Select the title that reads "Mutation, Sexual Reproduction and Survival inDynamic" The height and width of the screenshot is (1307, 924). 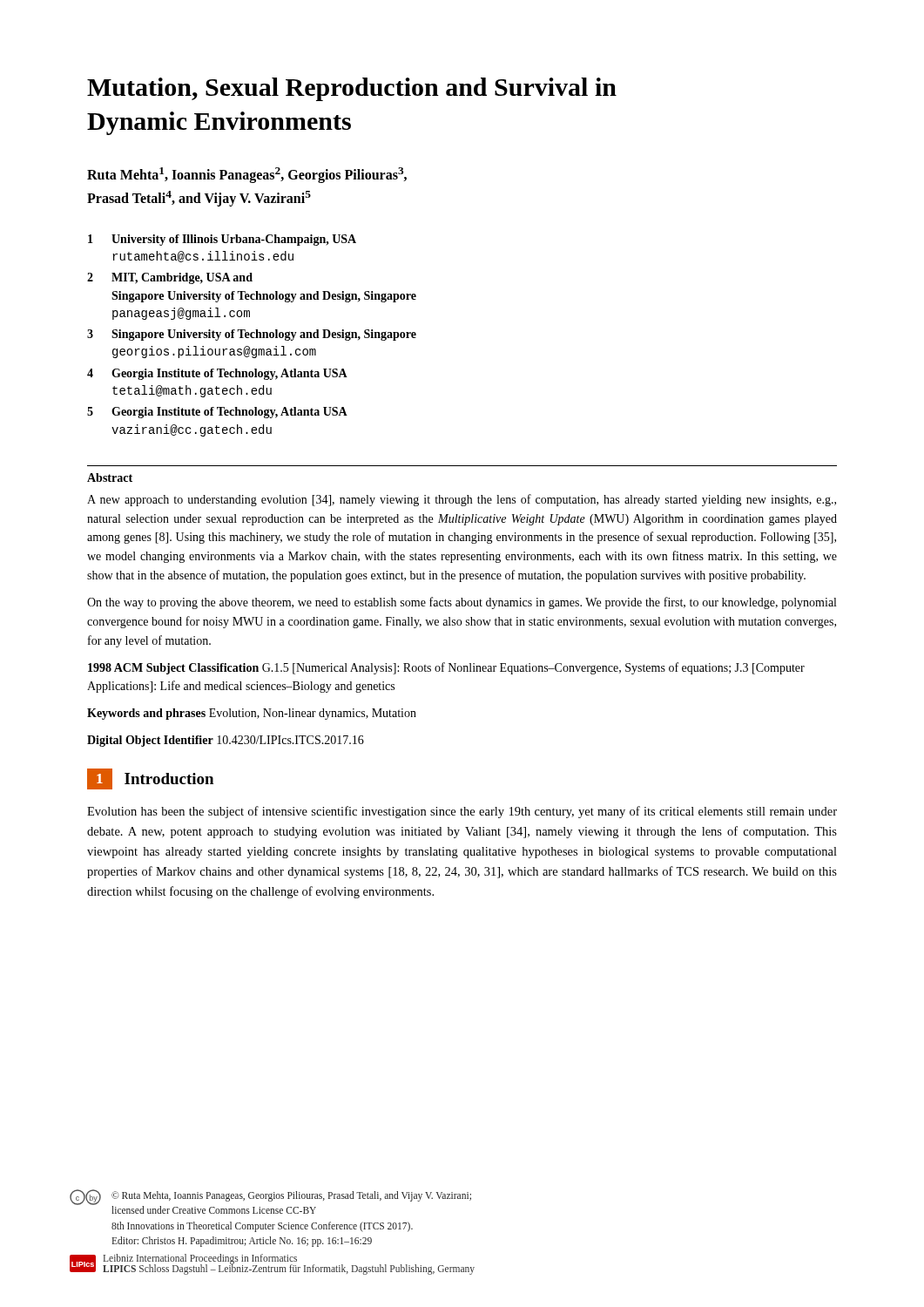(462, 104)
